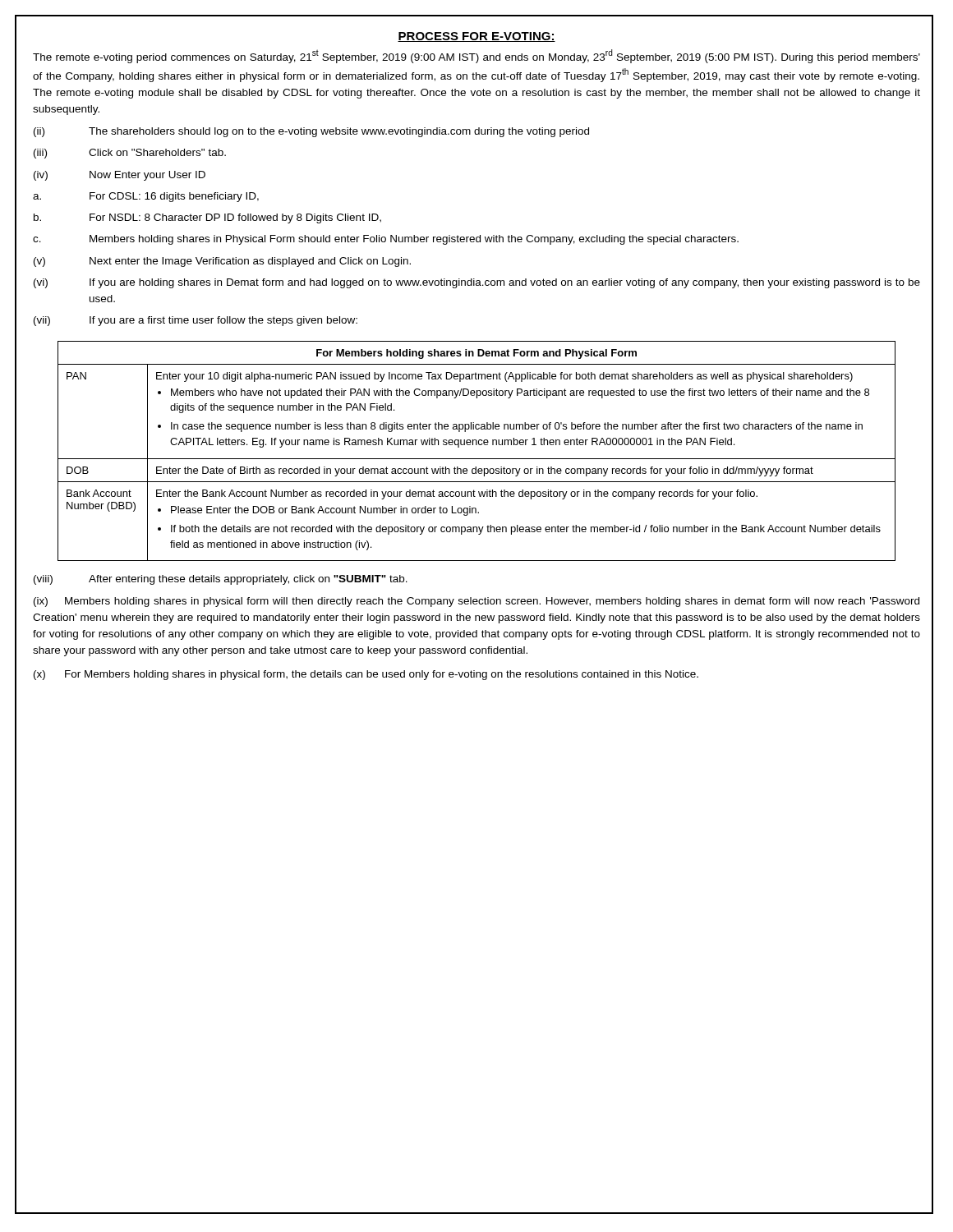
Task: Point to the block starting "(x)For Members holding shares in physical"
Action: click(366, 674)
